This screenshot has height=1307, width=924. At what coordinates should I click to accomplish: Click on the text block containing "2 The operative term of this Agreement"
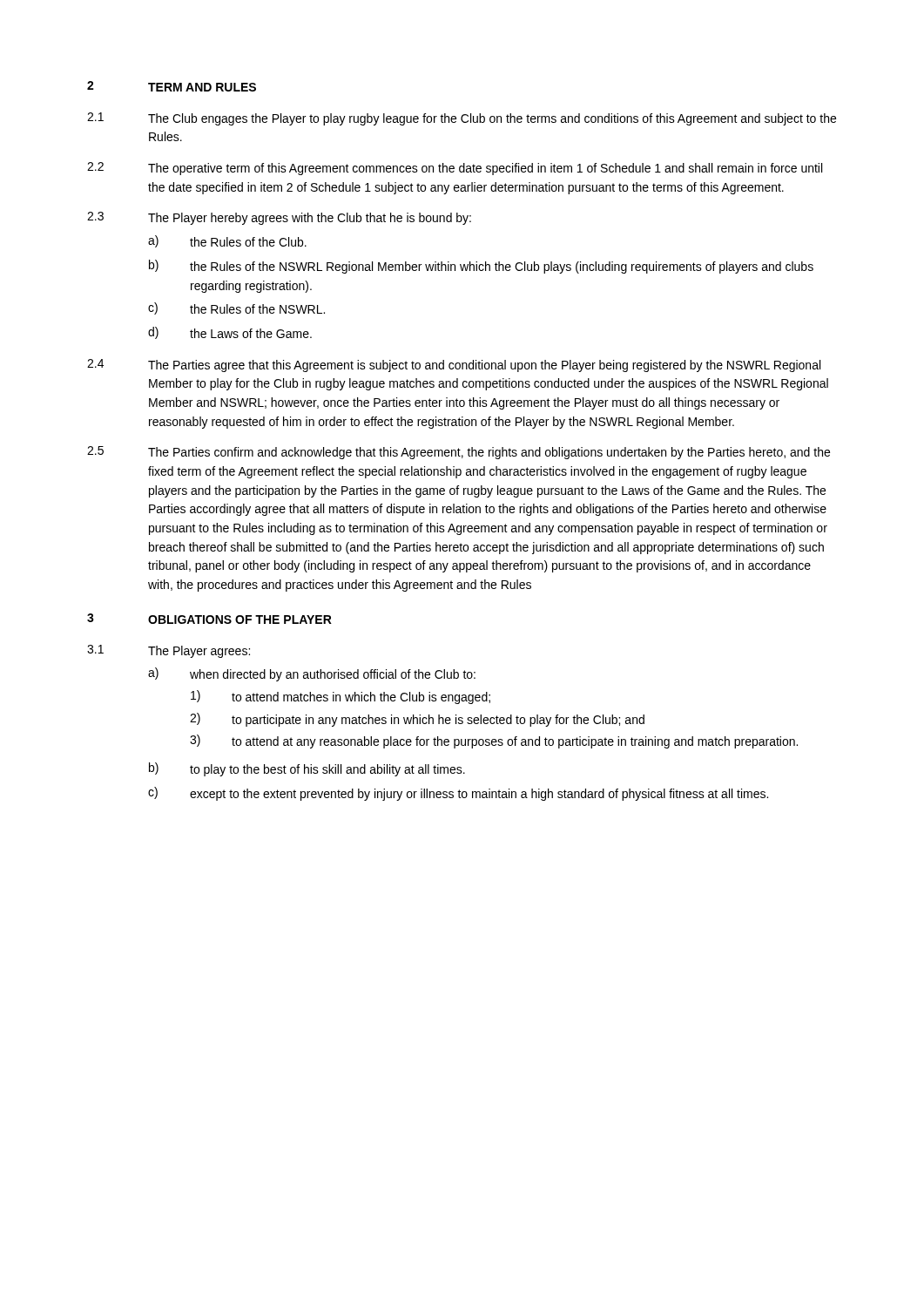click(462, 178)
